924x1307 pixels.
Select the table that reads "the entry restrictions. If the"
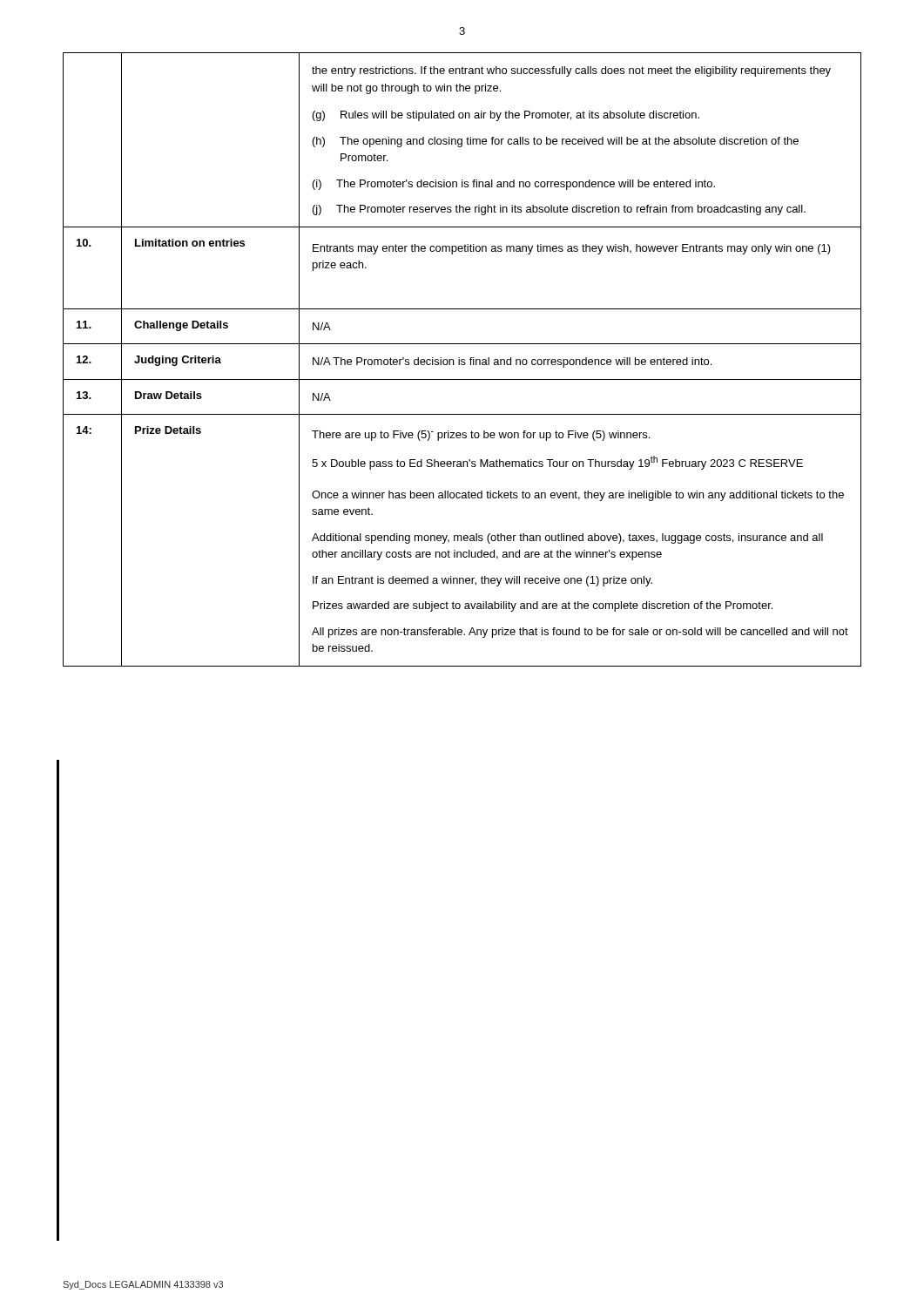(462, 359)
